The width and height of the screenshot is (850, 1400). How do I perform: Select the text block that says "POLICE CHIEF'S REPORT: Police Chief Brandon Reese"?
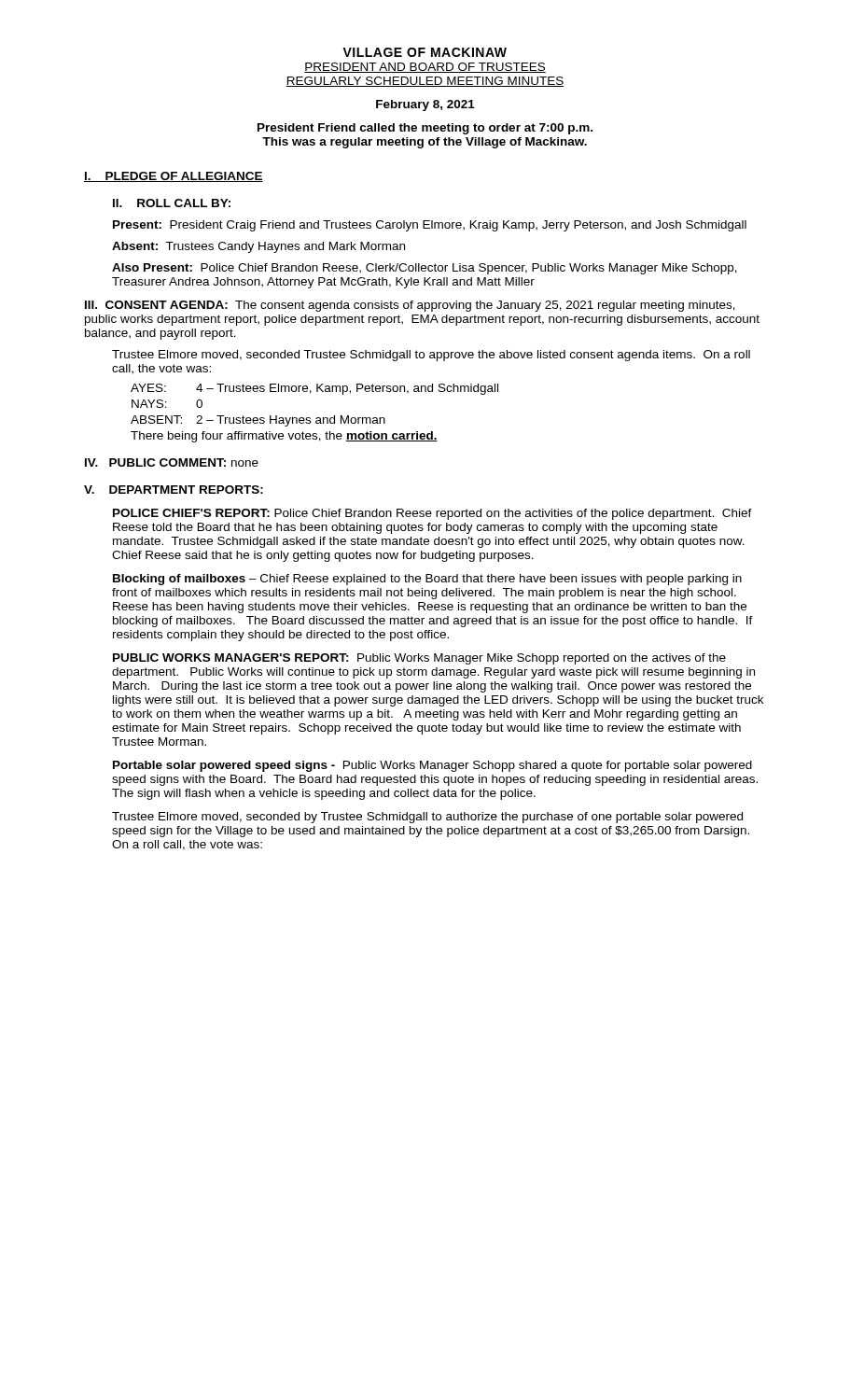(432, 534)
